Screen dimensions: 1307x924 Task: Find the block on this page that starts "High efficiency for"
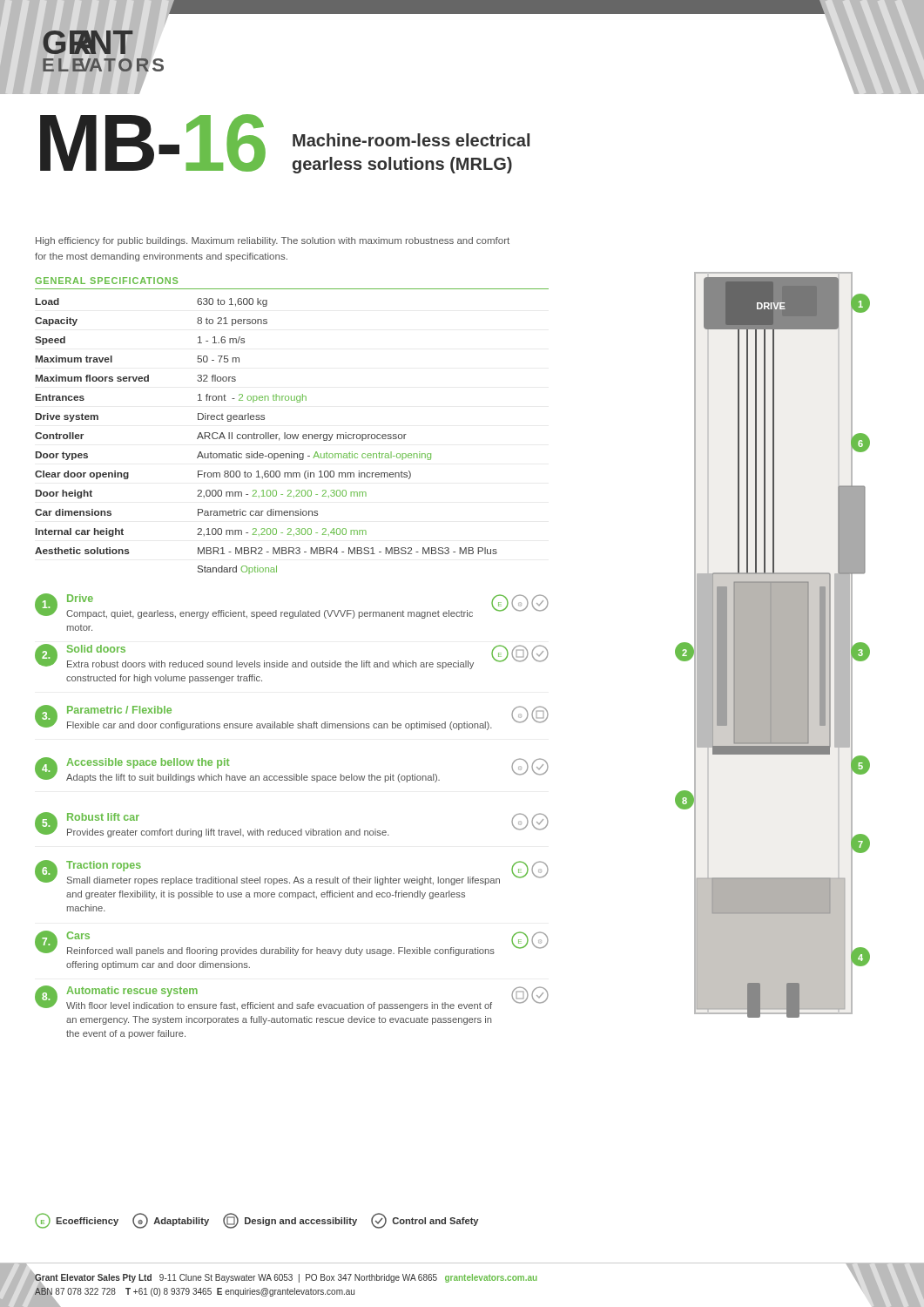[272, 248]
